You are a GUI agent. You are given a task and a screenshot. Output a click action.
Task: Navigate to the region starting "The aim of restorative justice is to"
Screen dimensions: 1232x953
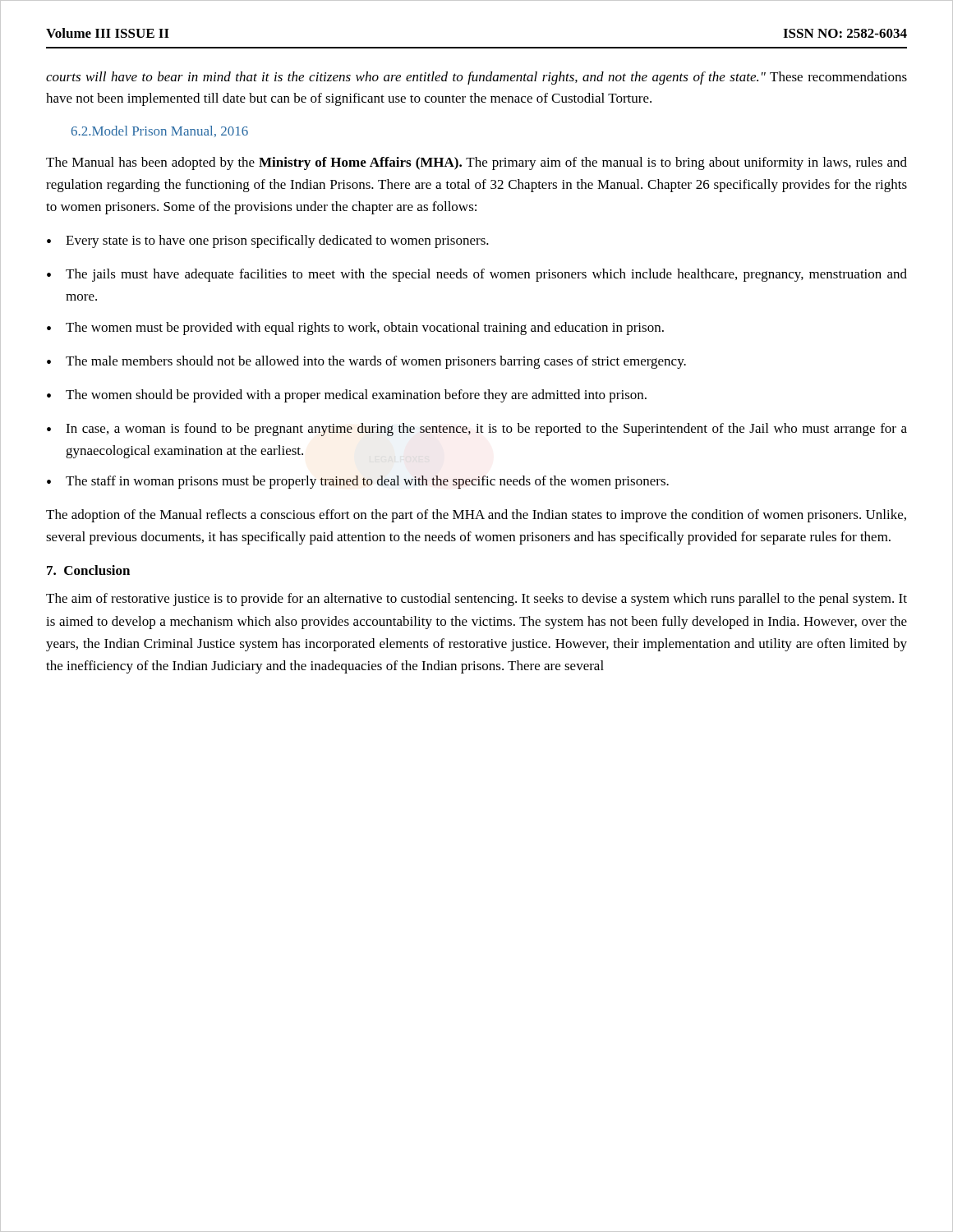[x=476, y=632]
